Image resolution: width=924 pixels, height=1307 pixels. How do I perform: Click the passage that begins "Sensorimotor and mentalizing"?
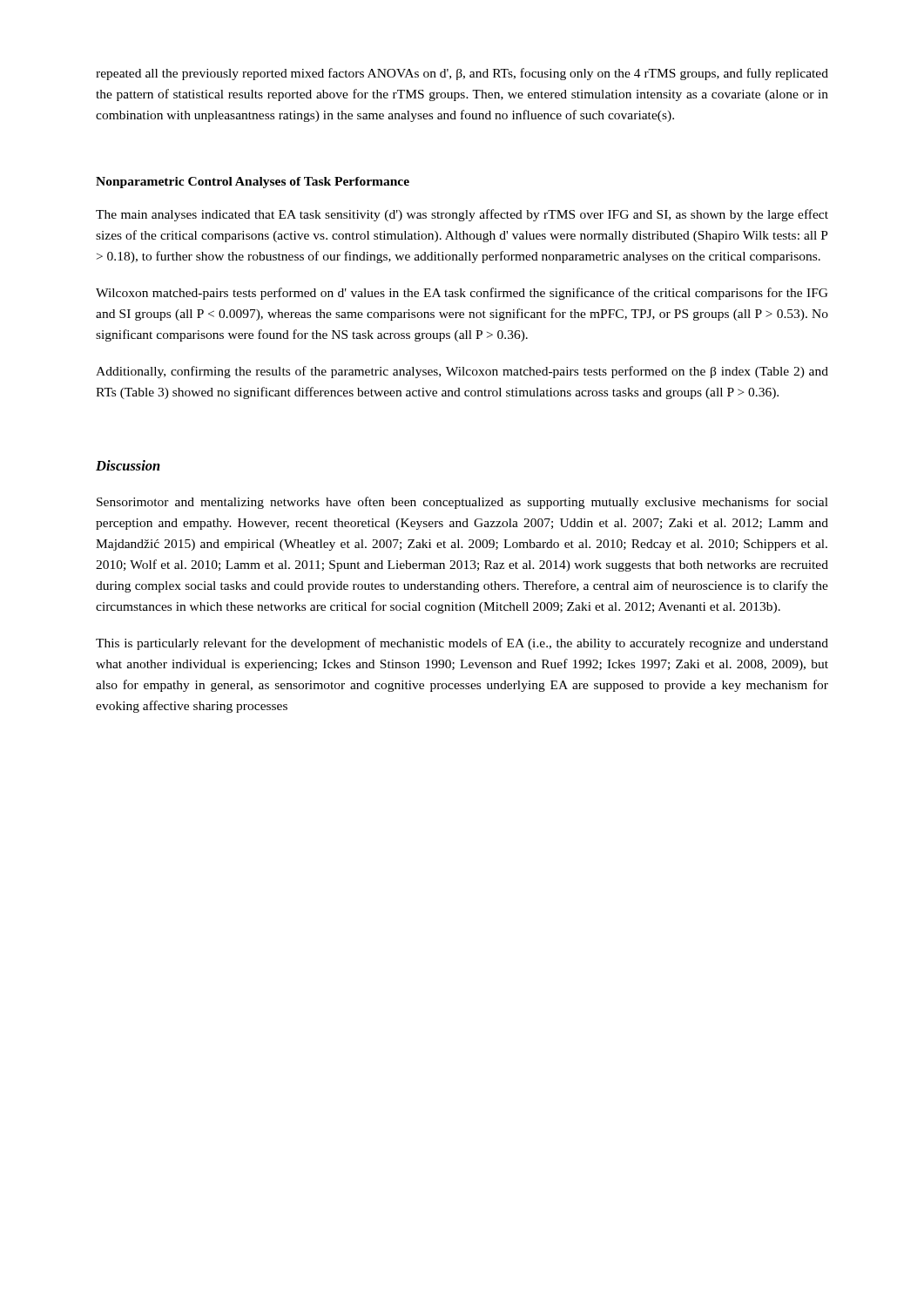coord(462,554)
